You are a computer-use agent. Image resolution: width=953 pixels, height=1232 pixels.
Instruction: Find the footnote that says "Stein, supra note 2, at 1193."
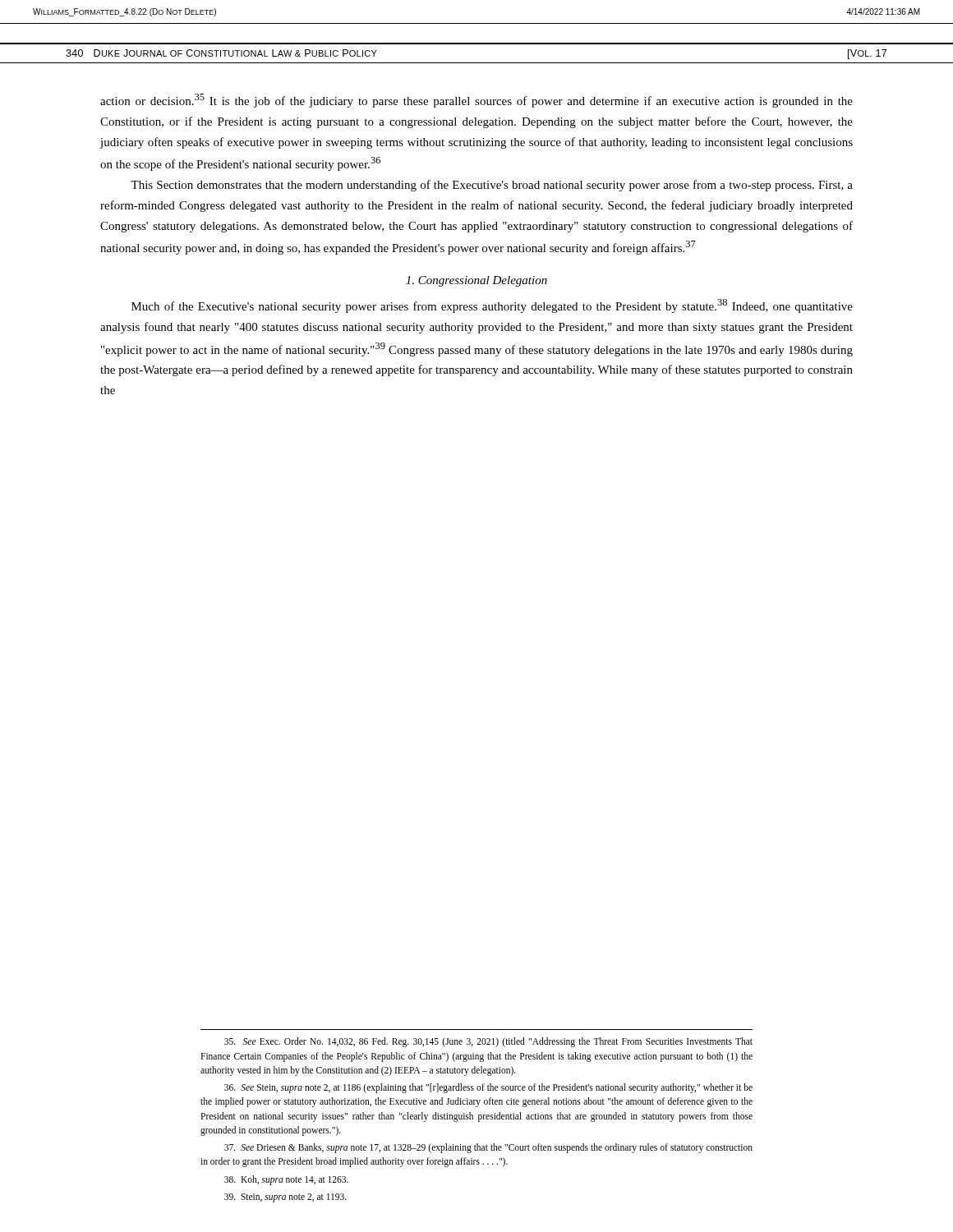click(x=285, y=1197)
